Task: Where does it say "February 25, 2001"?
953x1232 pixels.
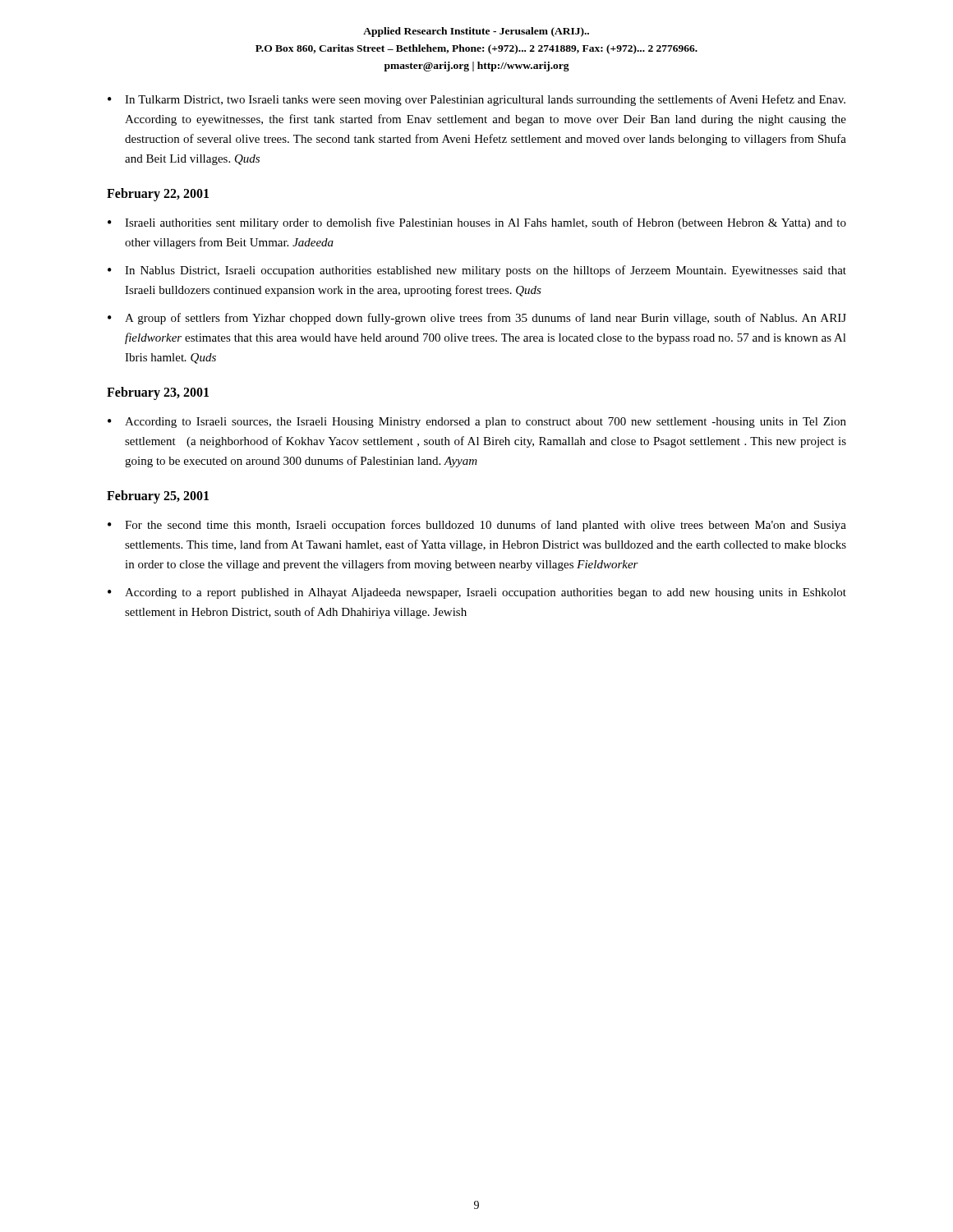Action: point(158,495)
